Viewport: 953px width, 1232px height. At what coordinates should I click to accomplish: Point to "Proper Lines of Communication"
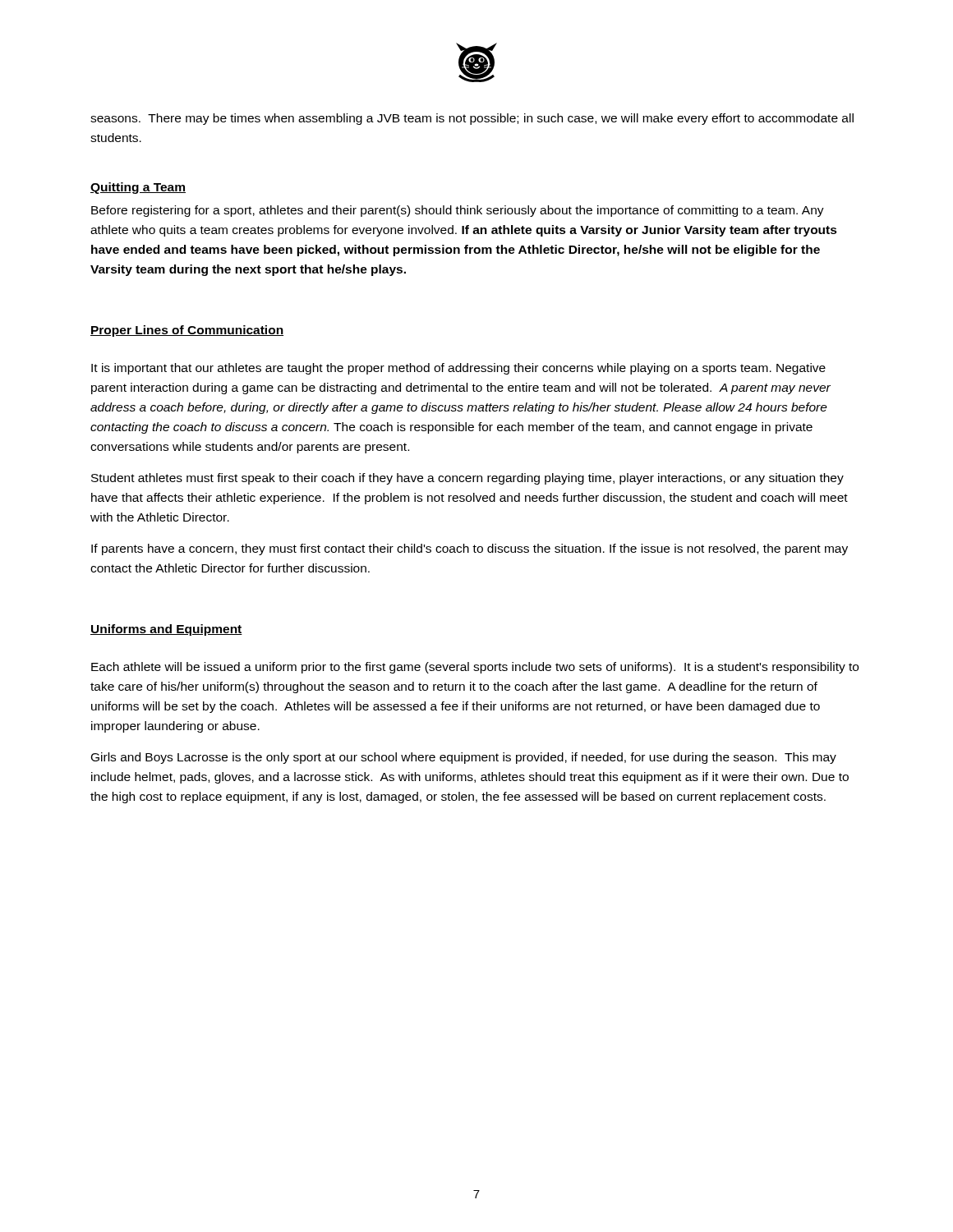pyautogui.click(x=187, y=330)
